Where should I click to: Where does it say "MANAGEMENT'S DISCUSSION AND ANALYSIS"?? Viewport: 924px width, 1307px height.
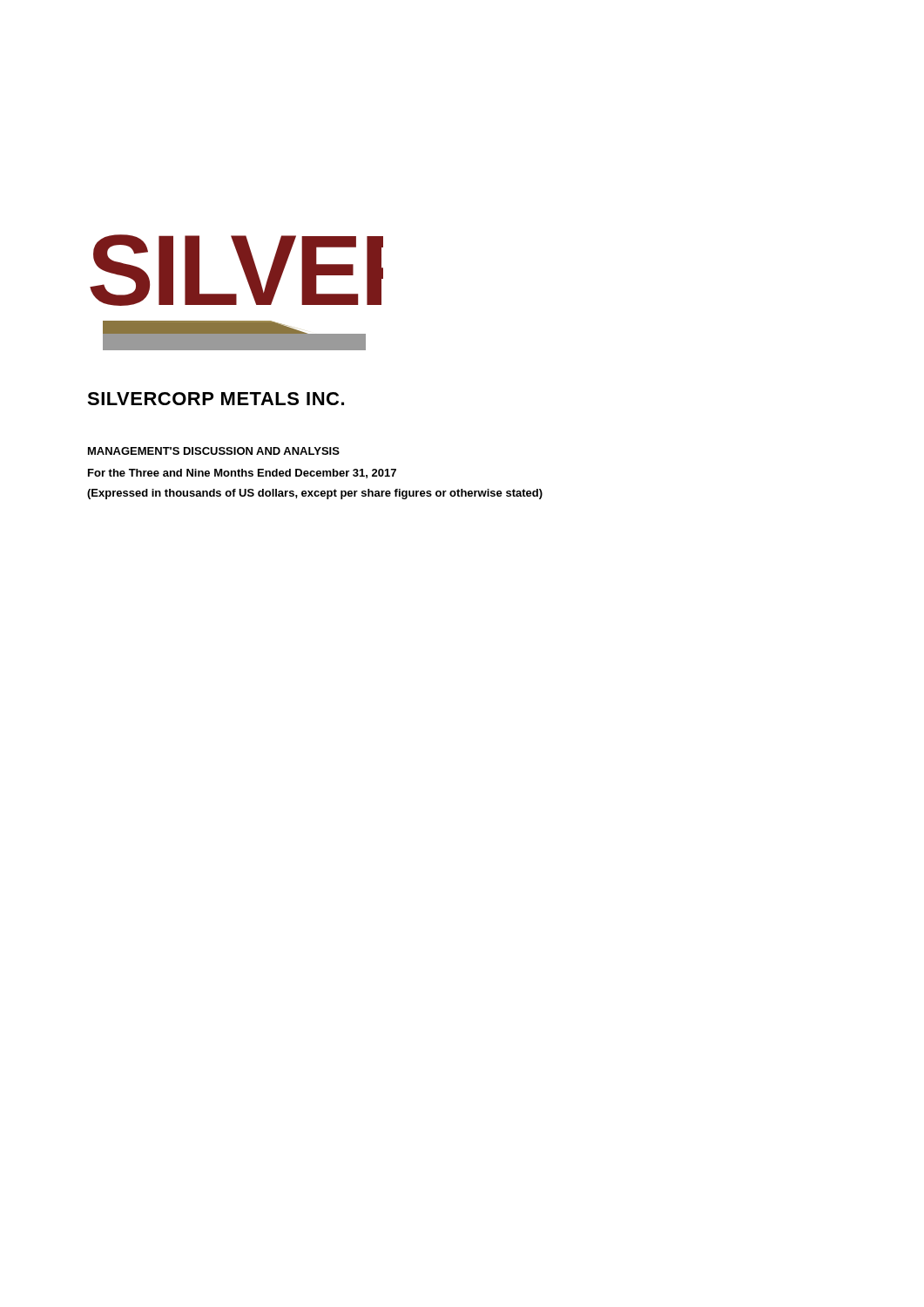click(x=213, y=451)
